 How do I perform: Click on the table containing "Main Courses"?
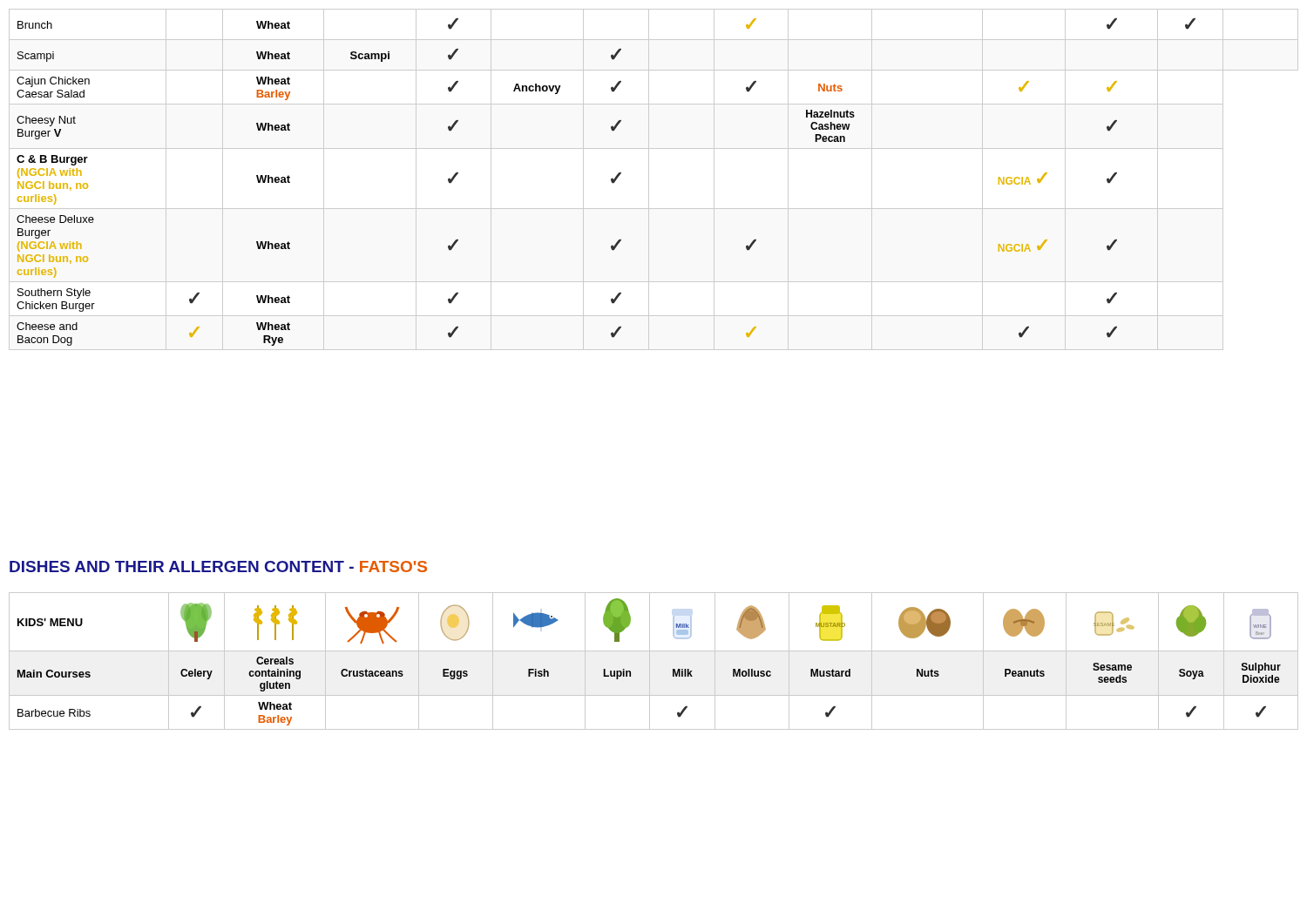(x=654, y=661)
